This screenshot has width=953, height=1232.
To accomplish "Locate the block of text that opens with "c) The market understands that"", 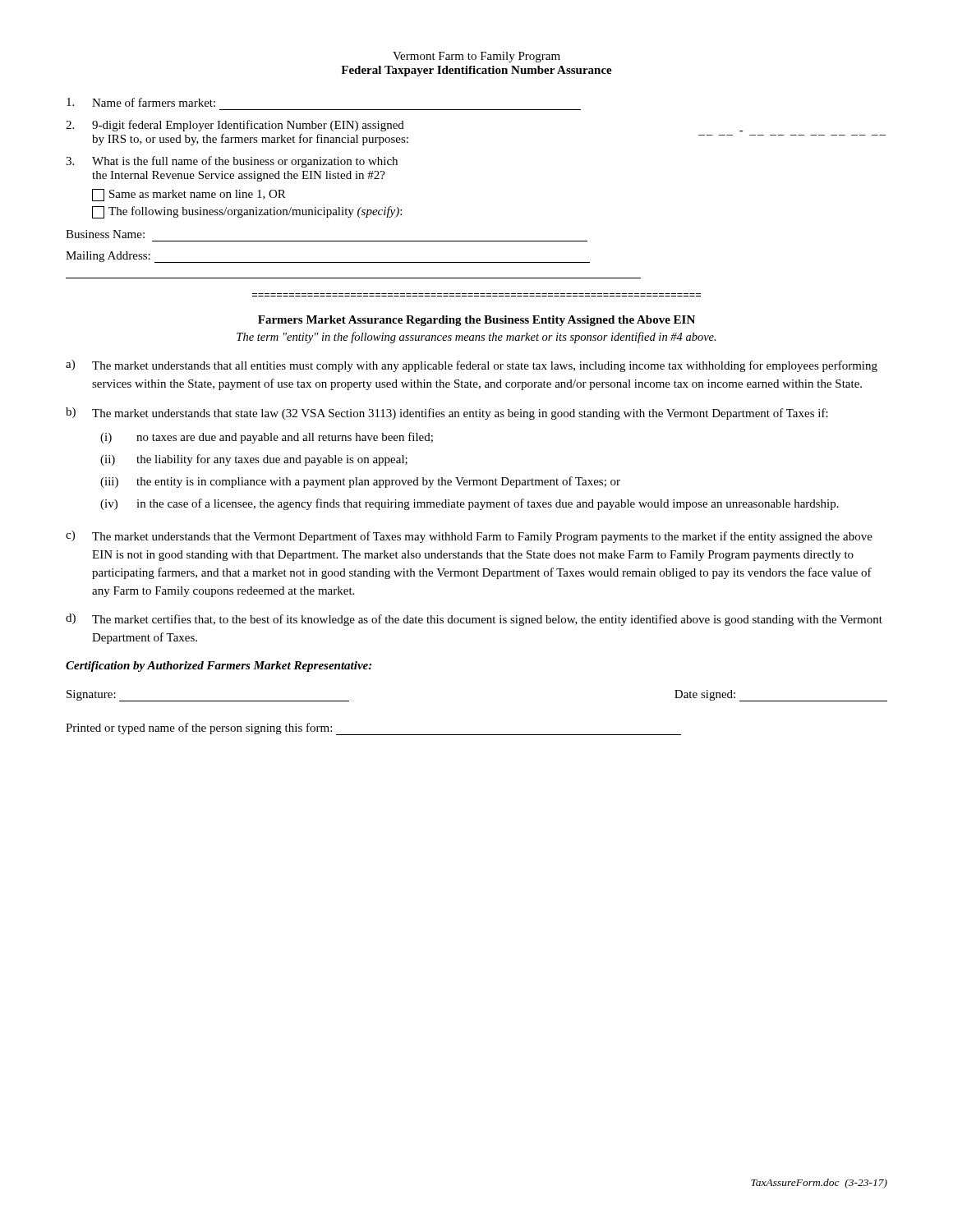I will pos(476,564).
